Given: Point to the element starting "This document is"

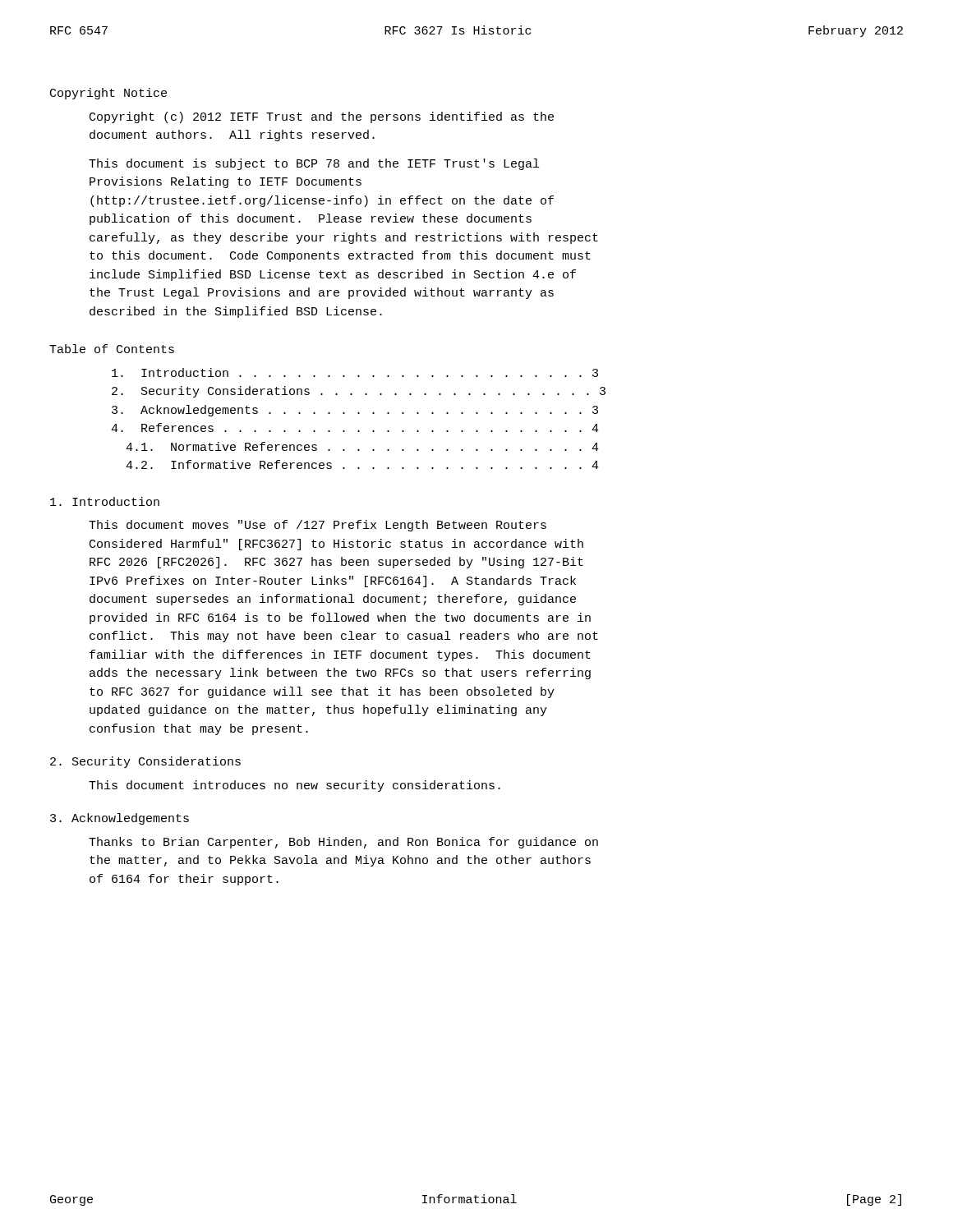Looking at the screenshot, I should pyautogui.click(x=344, y=238).
